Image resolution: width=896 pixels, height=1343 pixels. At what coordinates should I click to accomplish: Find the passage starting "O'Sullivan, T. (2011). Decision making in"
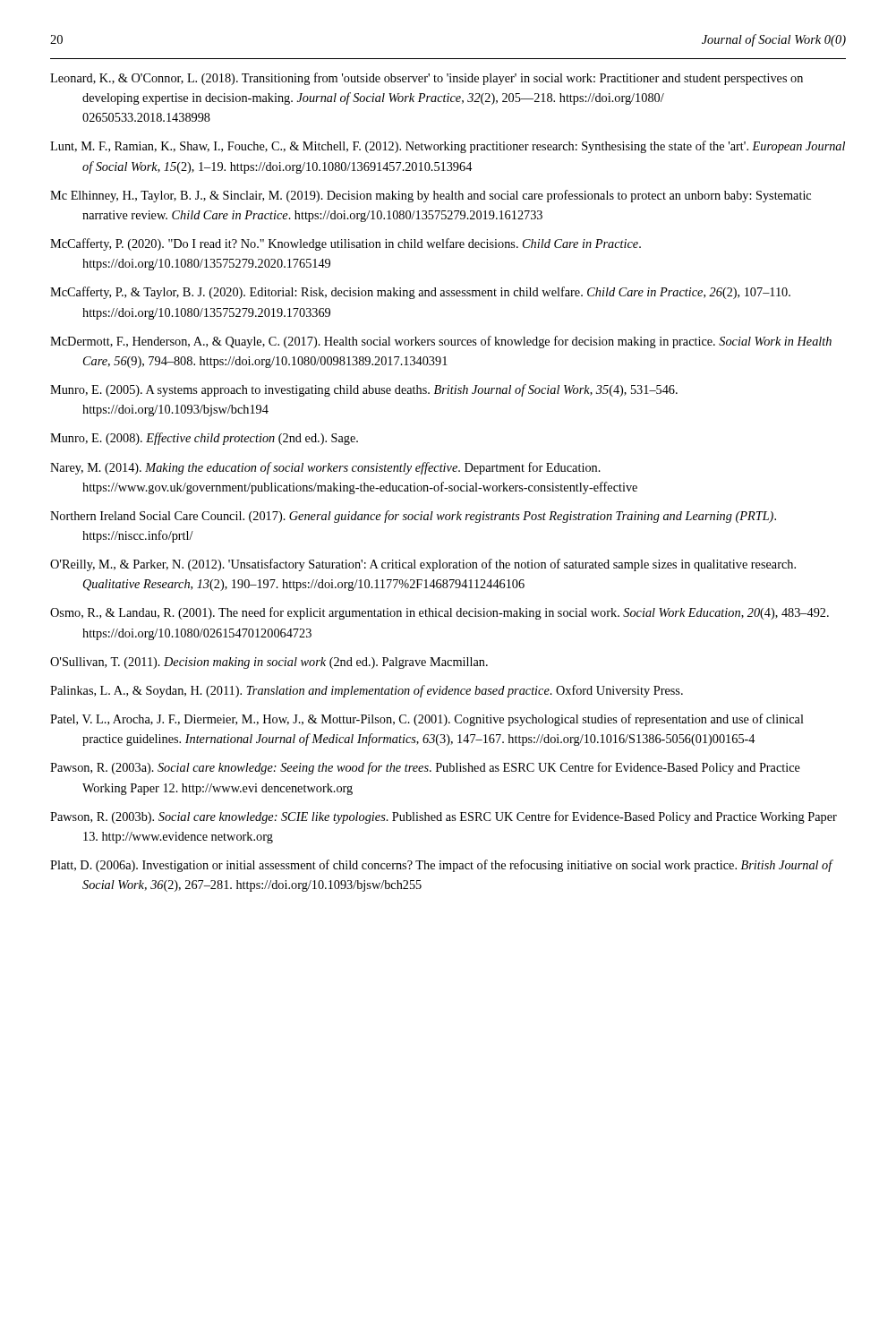(269, 661)
